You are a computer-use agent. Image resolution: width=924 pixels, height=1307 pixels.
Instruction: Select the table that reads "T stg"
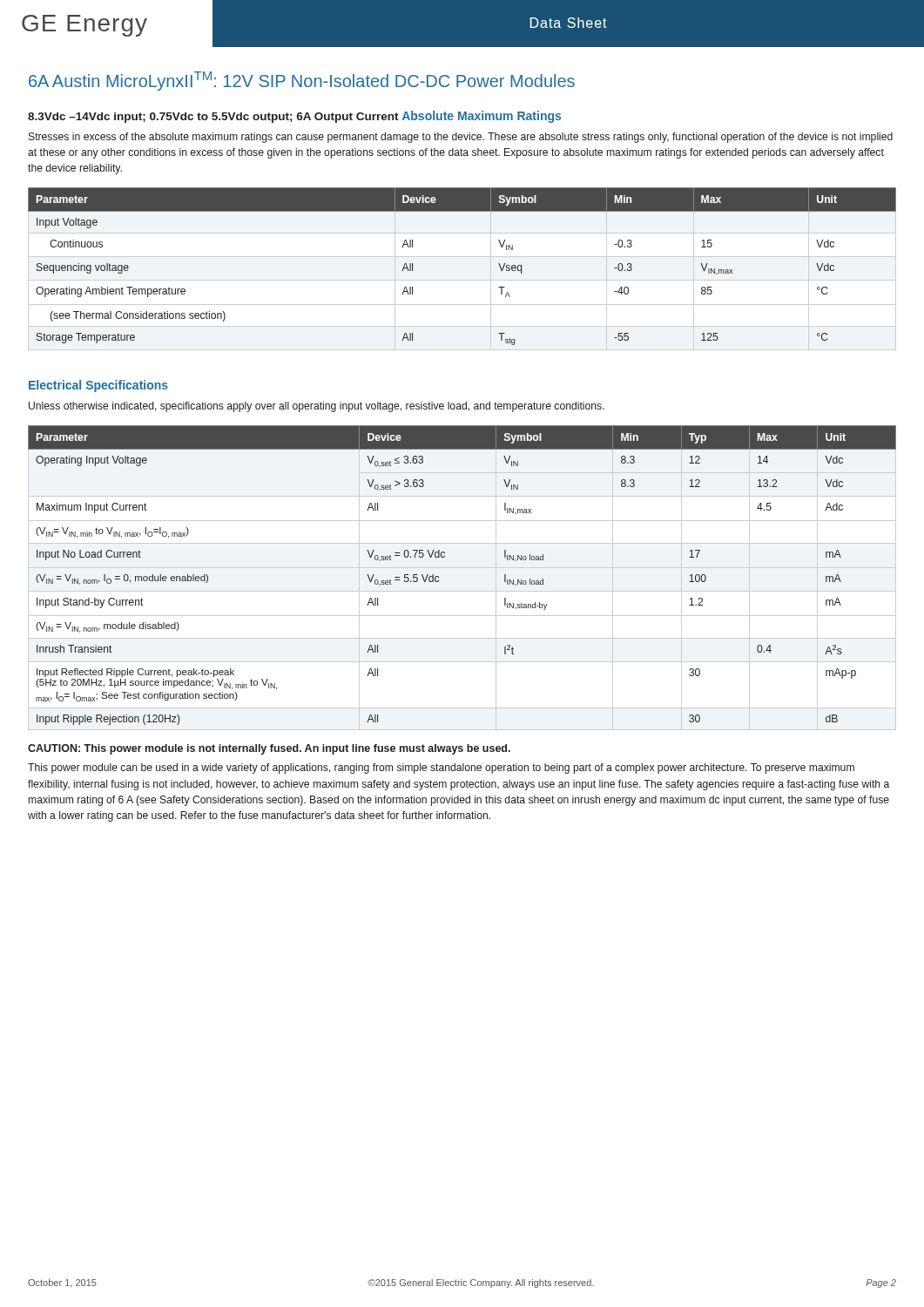point(462,269)
